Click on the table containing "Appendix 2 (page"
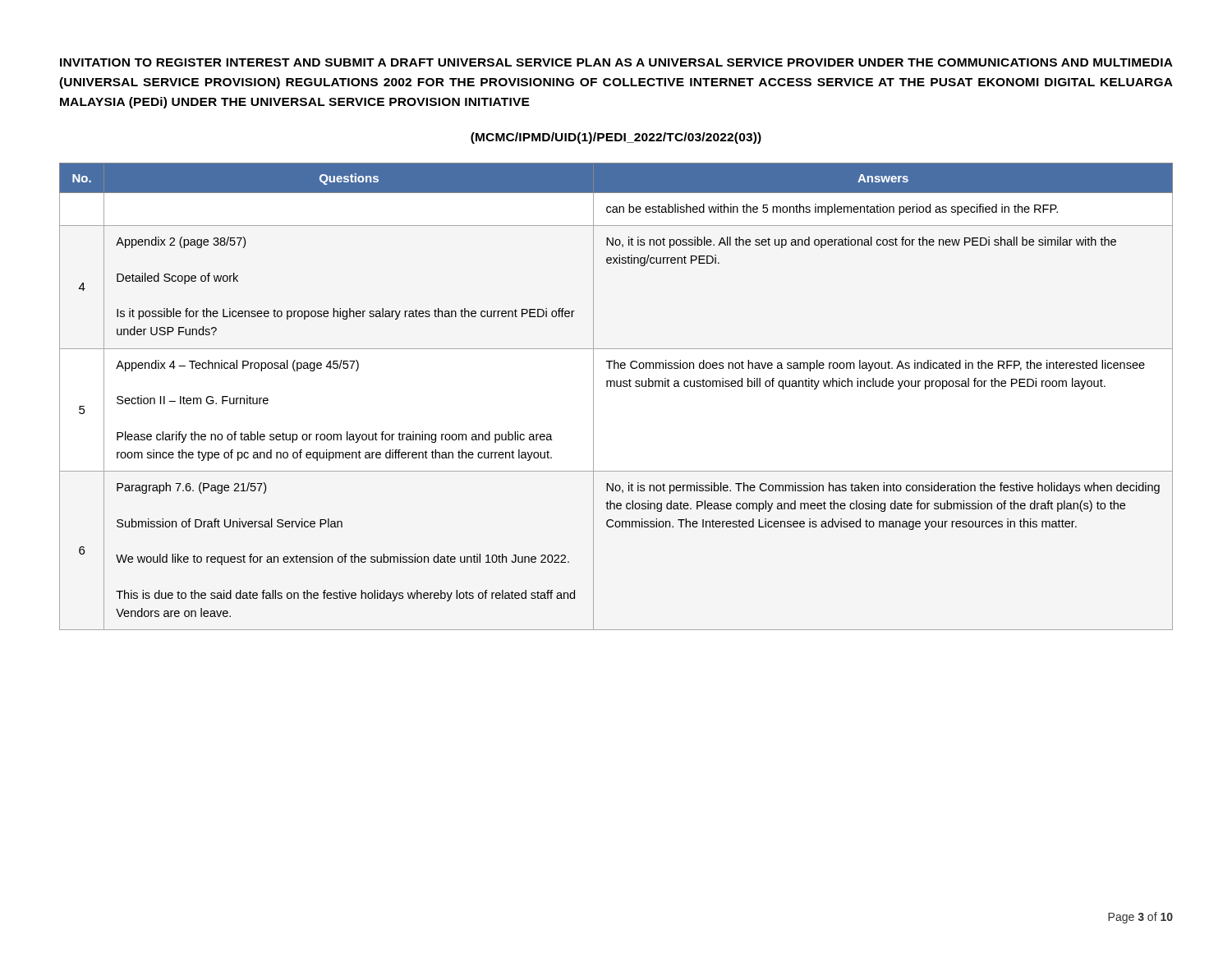Viewport: 1232px width, 953px height. [x=616, y=396]
